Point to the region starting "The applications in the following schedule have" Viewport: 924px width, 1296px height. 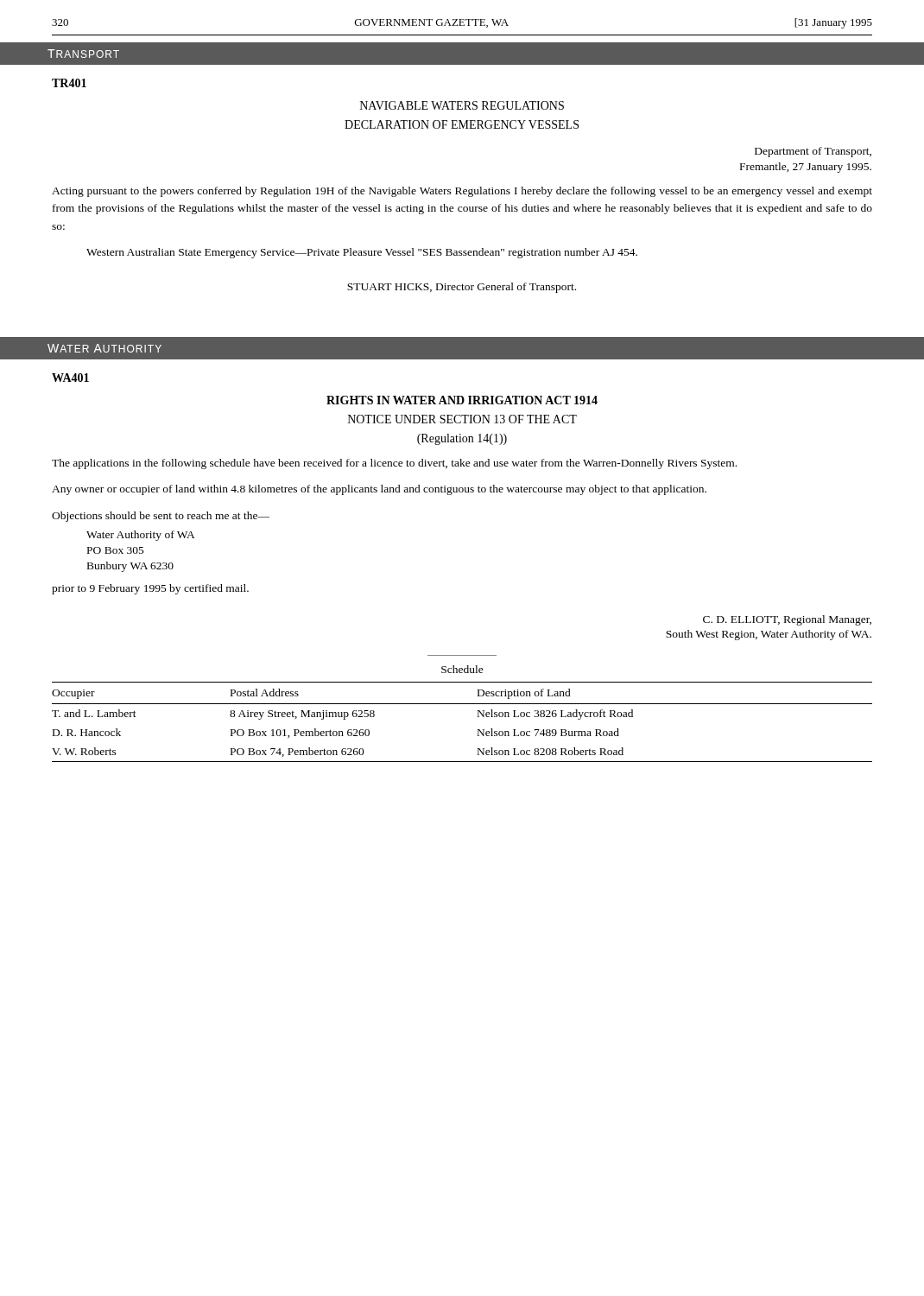pyautogui.click(x=395, y=463)
